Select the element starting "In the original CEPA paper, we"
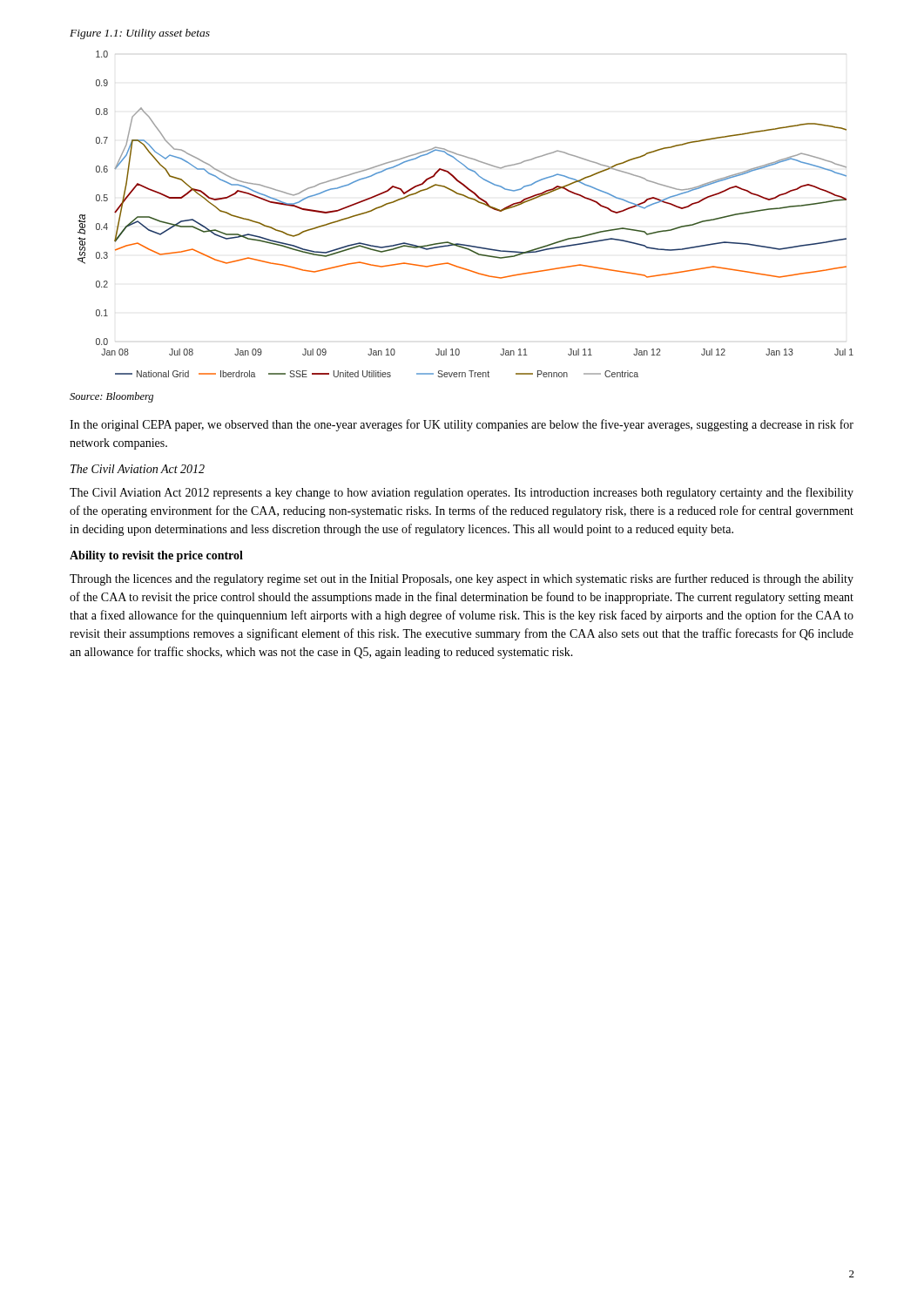924x1307 pixels. (x=462, y=434)
